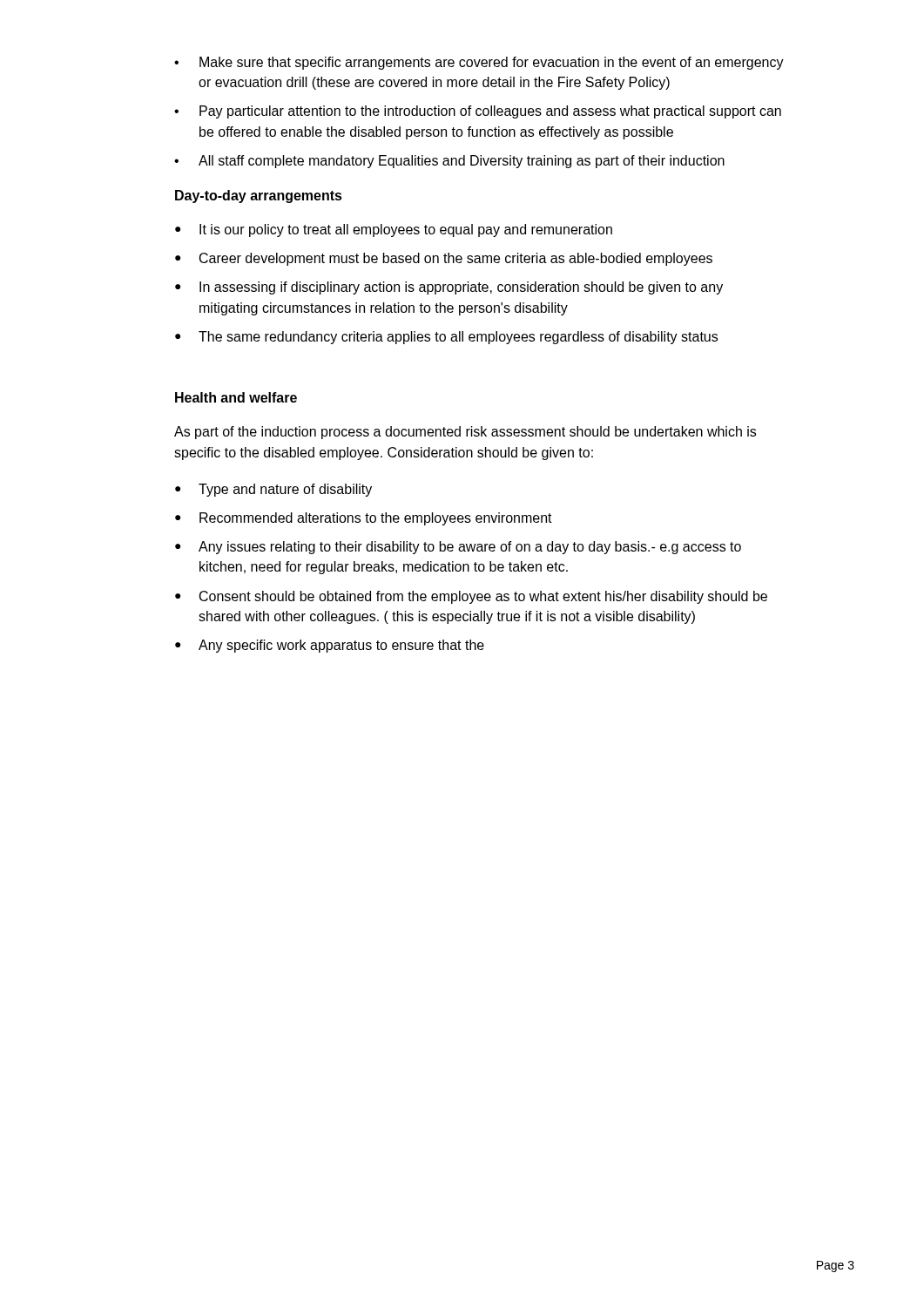Locate the list item that says "Make sure that specific arrangements are covered for"
Screen dimensions: 1307x924
click(x=479, y=111)
